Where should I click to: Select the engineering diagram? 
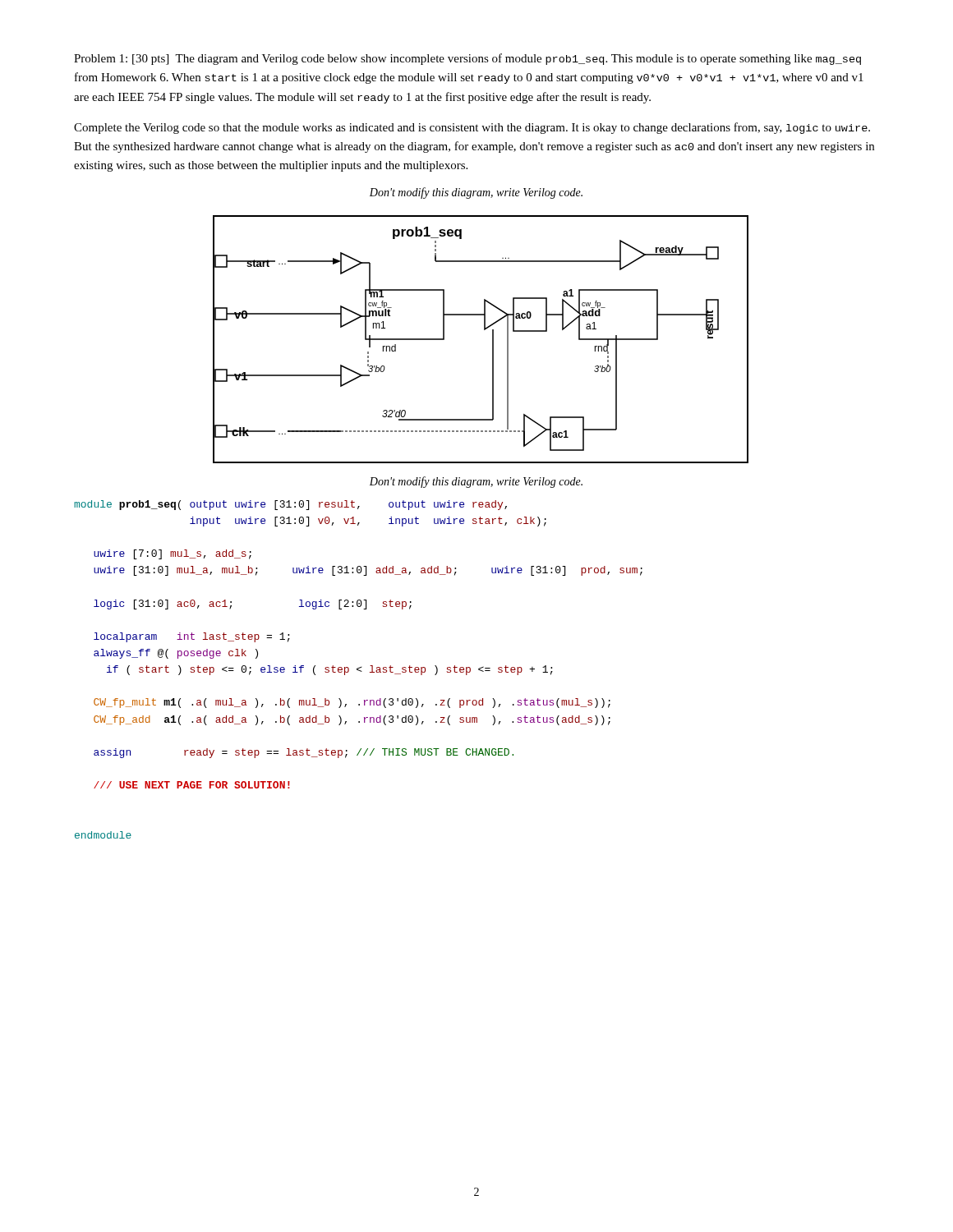(476, 339)
